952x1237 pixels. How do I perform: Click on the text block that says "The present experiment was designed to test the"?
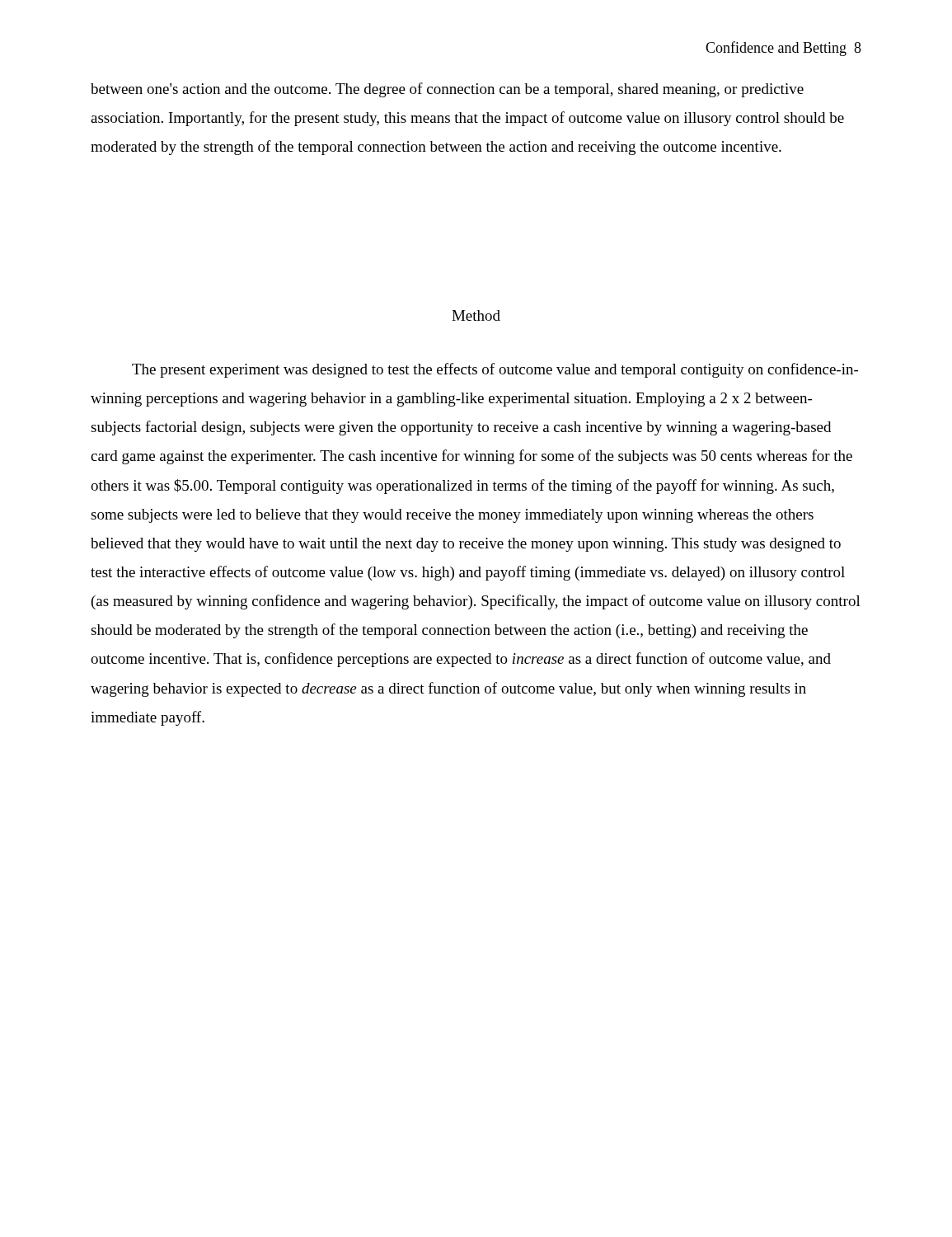click(x=476, y=543)
